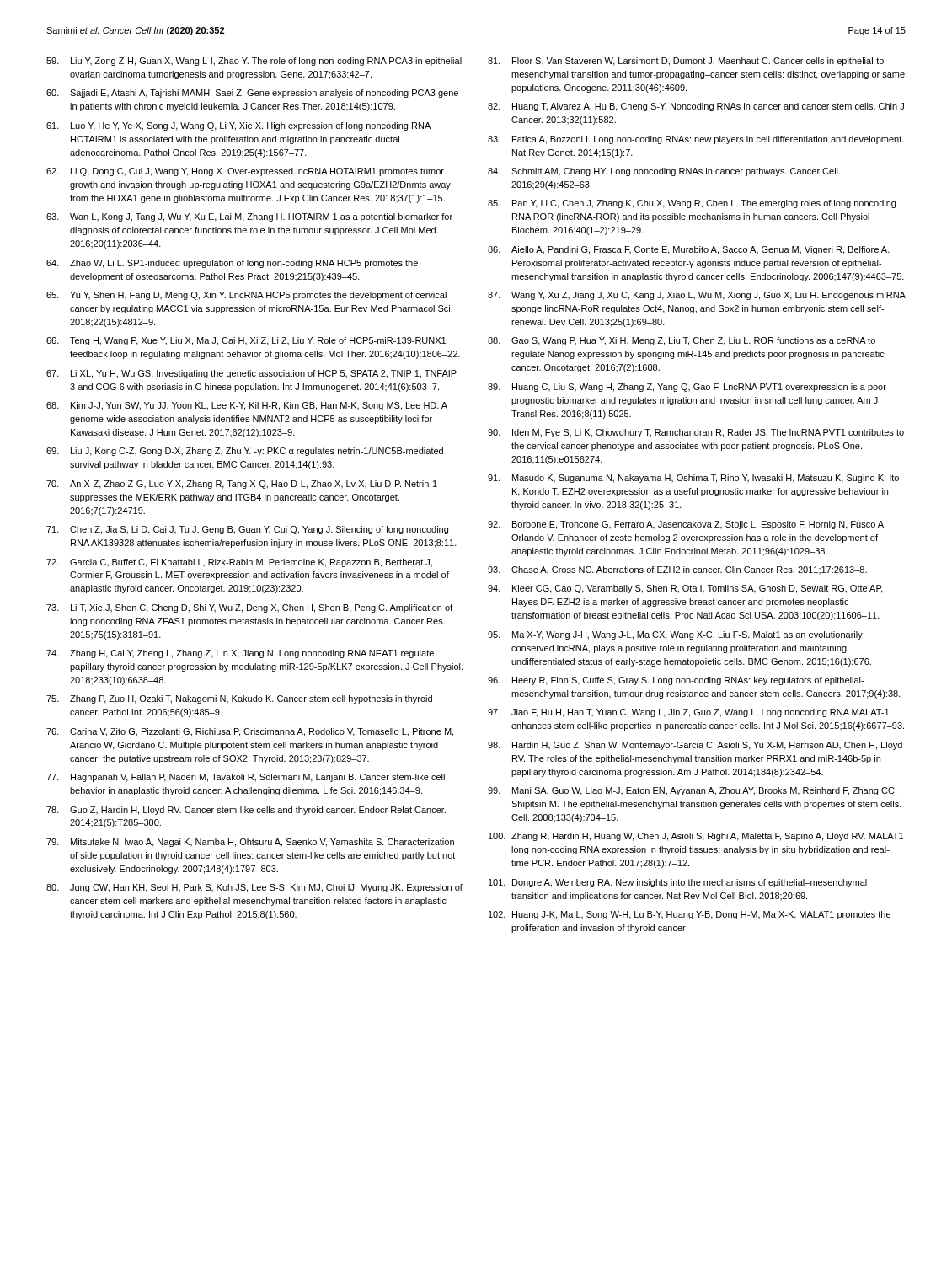This screenshot has width=952, height=1264.
Task: Find the block starting "66. Teng H, Wang"
Action: [255, 348]
